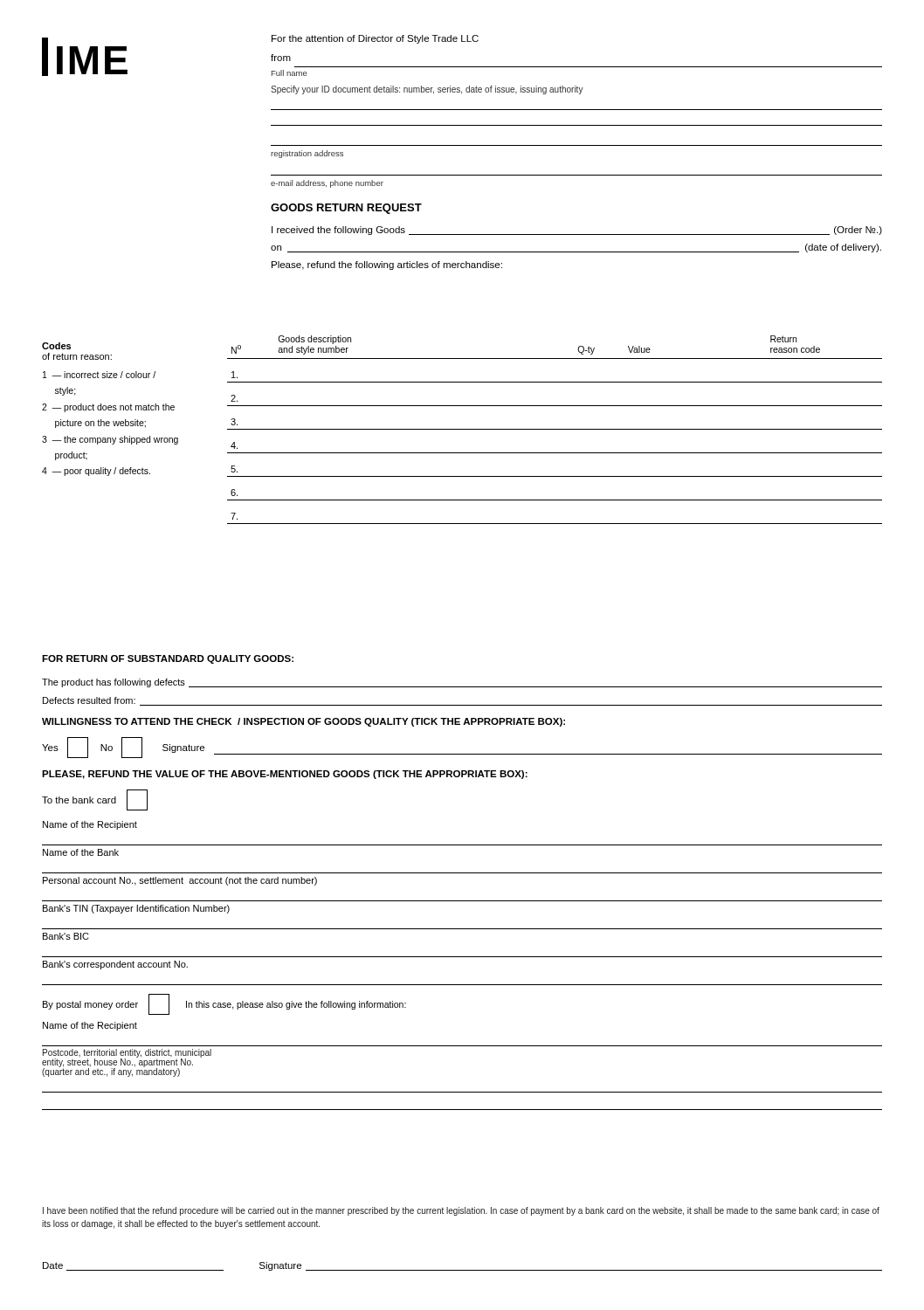
Task: Locate the text starting "Yes No Signature"
Action: (462, 748)
